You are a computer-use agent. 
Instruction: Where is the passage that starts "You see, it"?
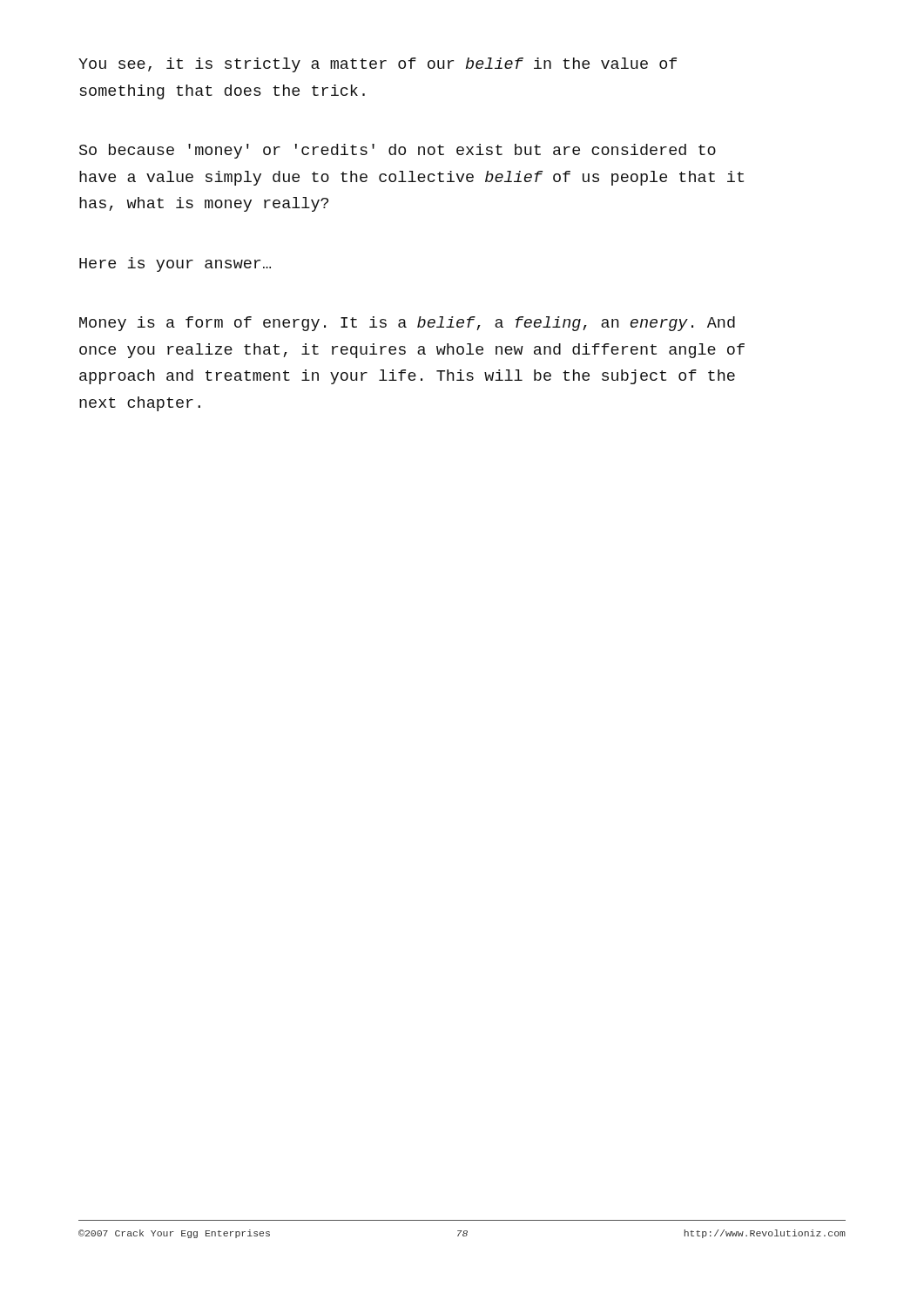click(x=378, y=78)
